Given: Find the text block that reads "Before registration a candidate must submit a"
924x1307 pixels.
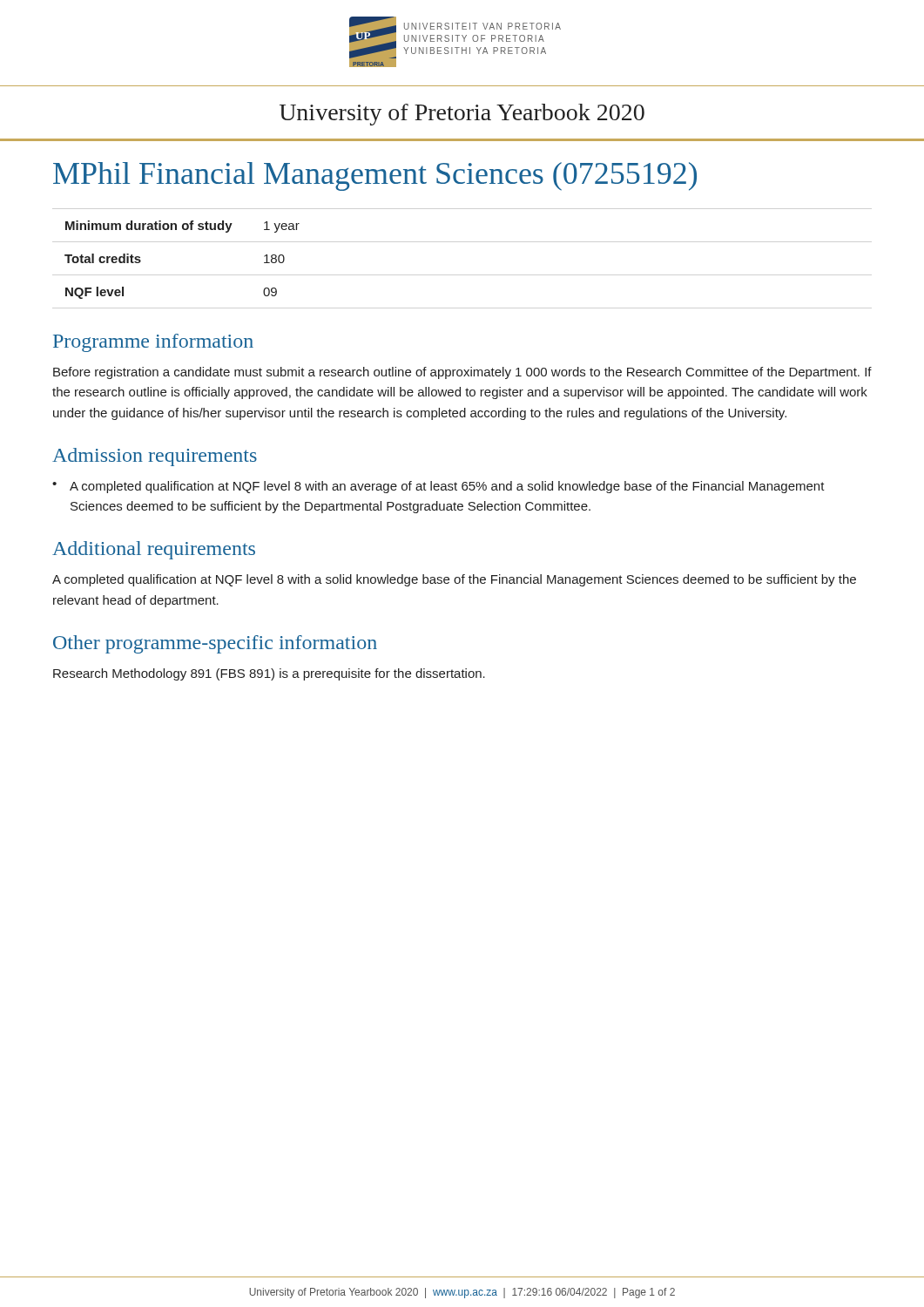Looking at the screenshot, I should pos(462,392).
